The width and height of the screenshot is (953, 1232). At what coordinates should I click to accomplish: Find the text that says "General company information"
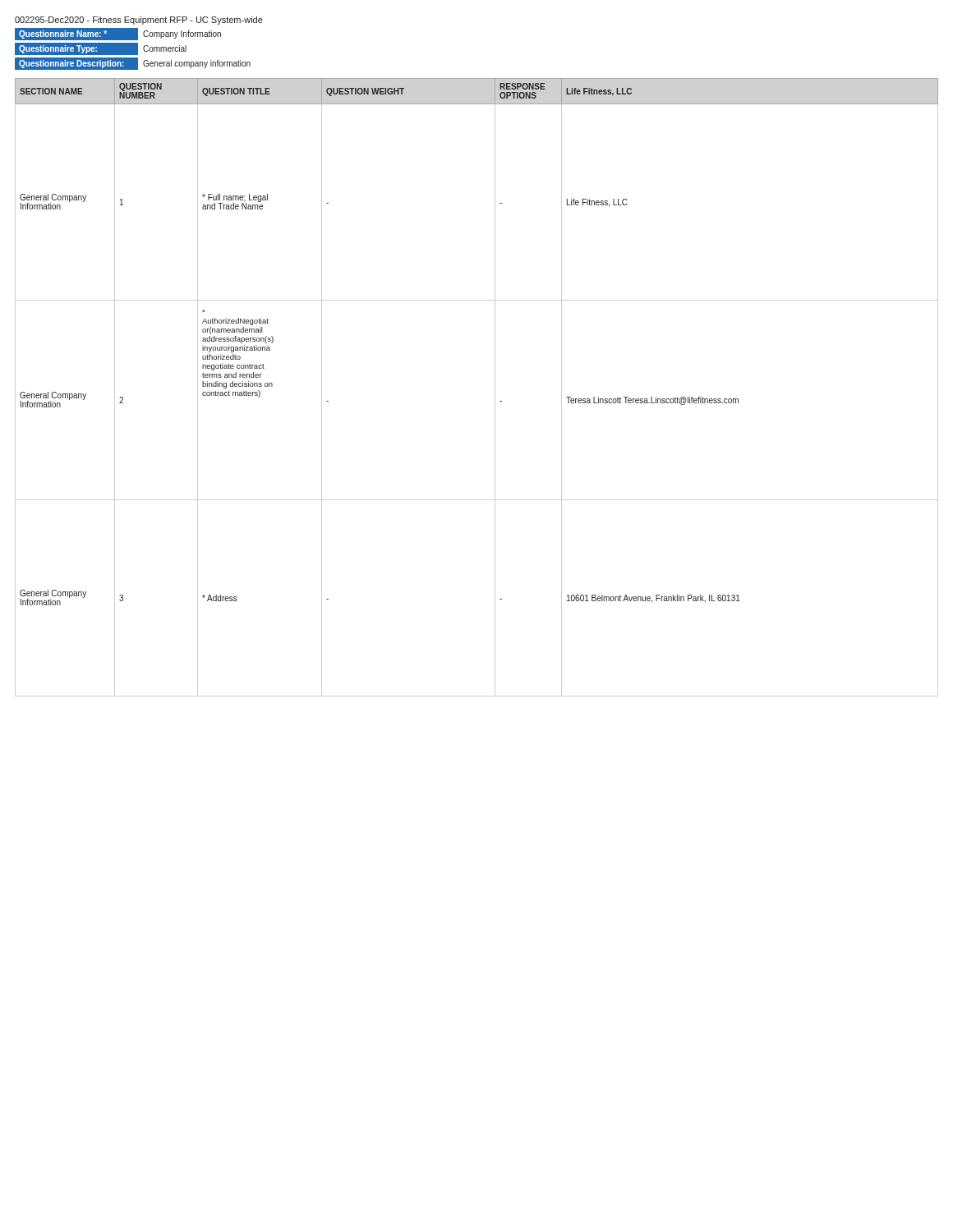point(197,64)
